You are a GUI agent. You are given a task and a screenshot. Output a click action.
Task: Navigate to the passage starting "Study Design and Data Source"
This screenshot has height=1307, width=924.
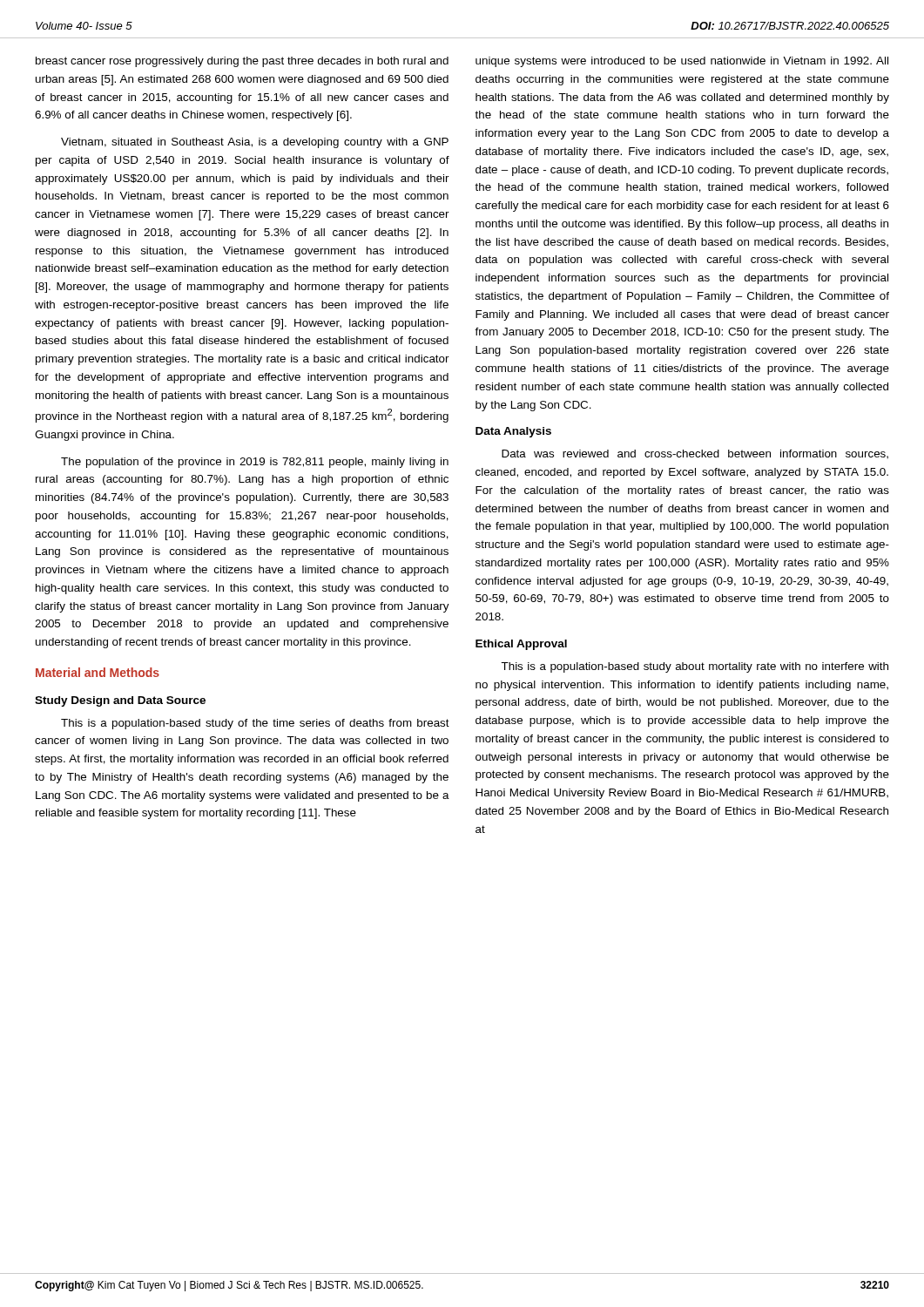(x=120, y=700)
